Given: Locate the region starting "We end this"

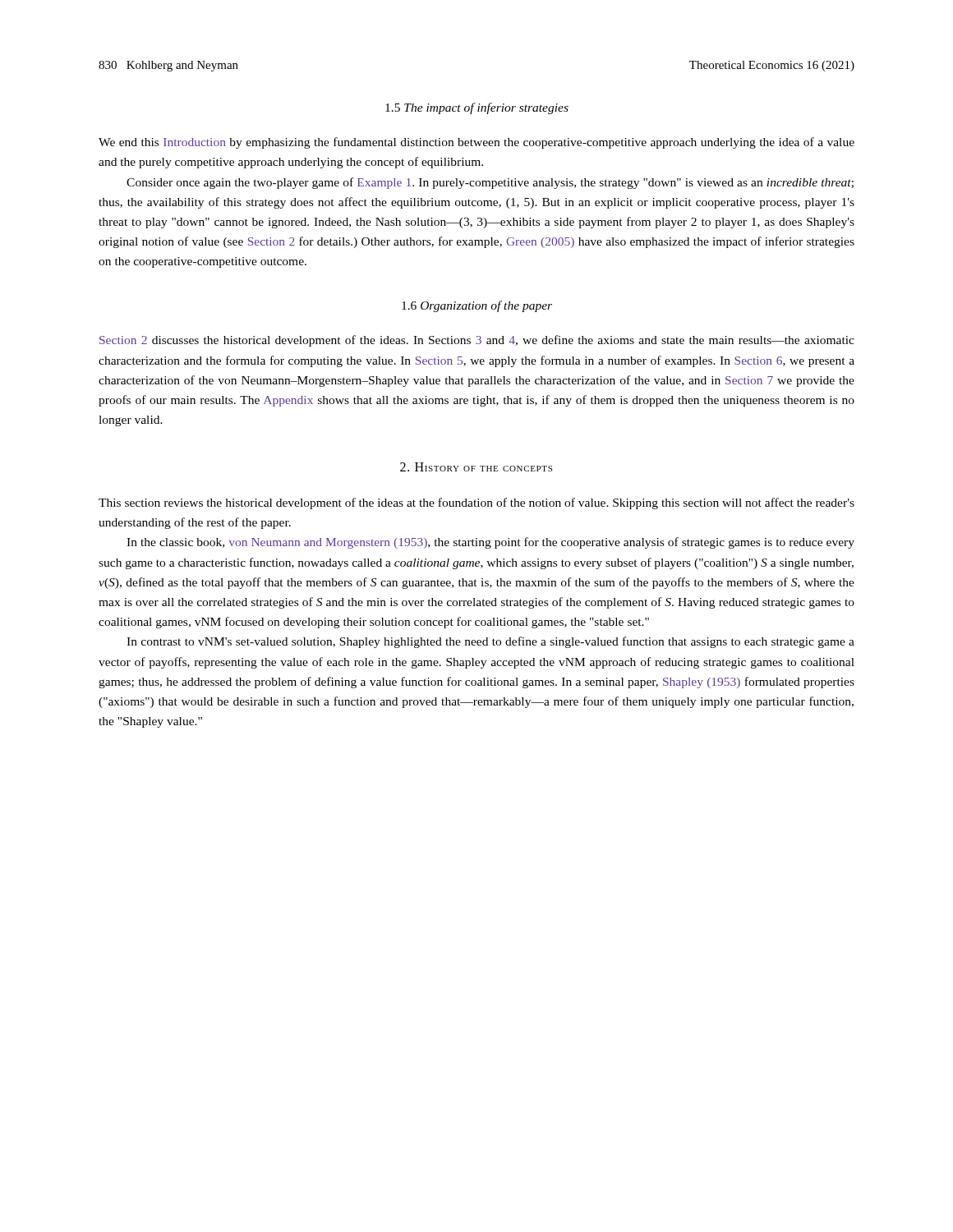Looking at the screenshot, I should (476, 152).
